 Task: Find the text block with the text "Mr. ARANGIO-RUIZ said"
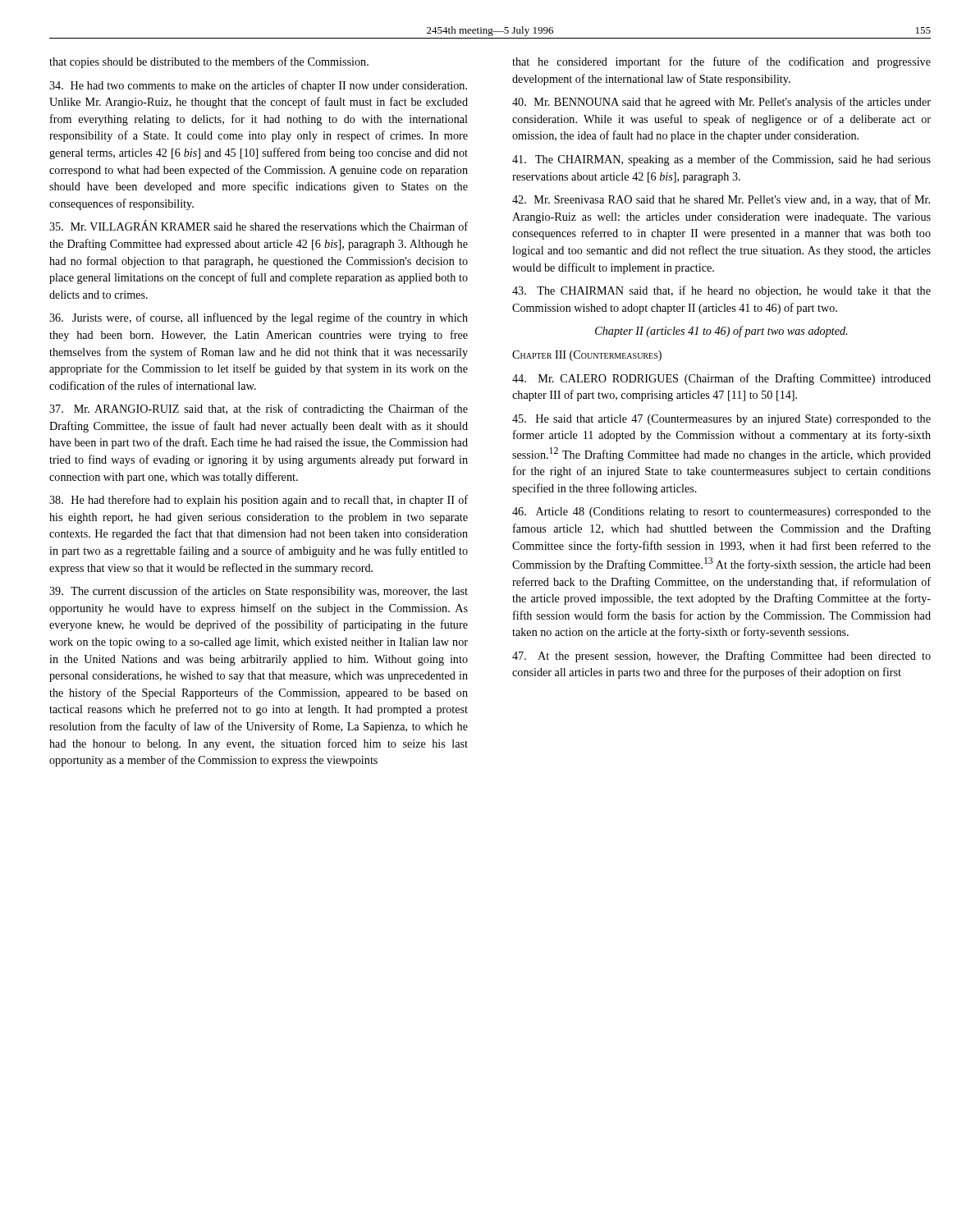pyautogui.click(x=259, y=443)
